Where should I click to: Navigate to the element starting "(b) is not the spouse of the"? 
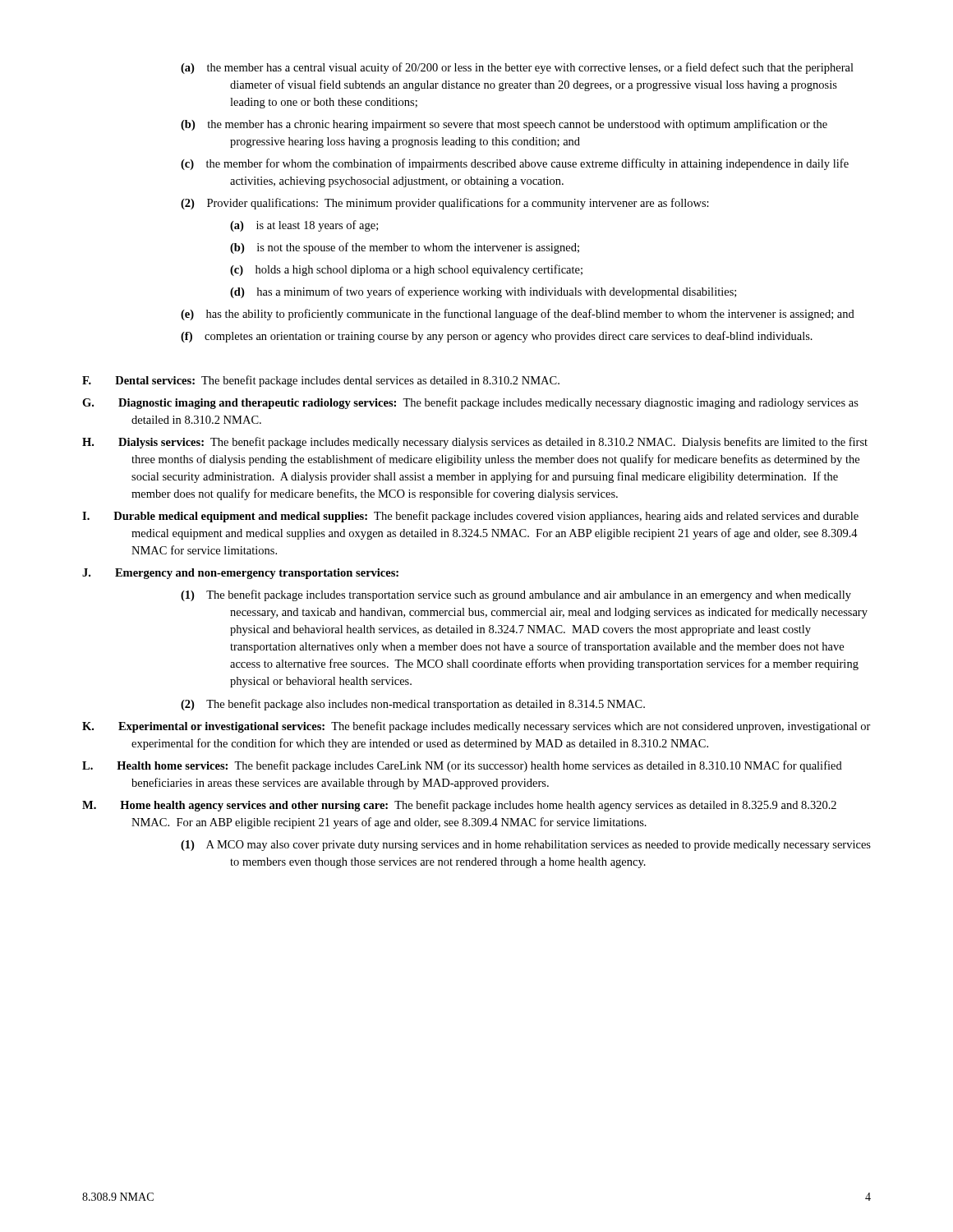pyautogui.click(x=476, y=248)
